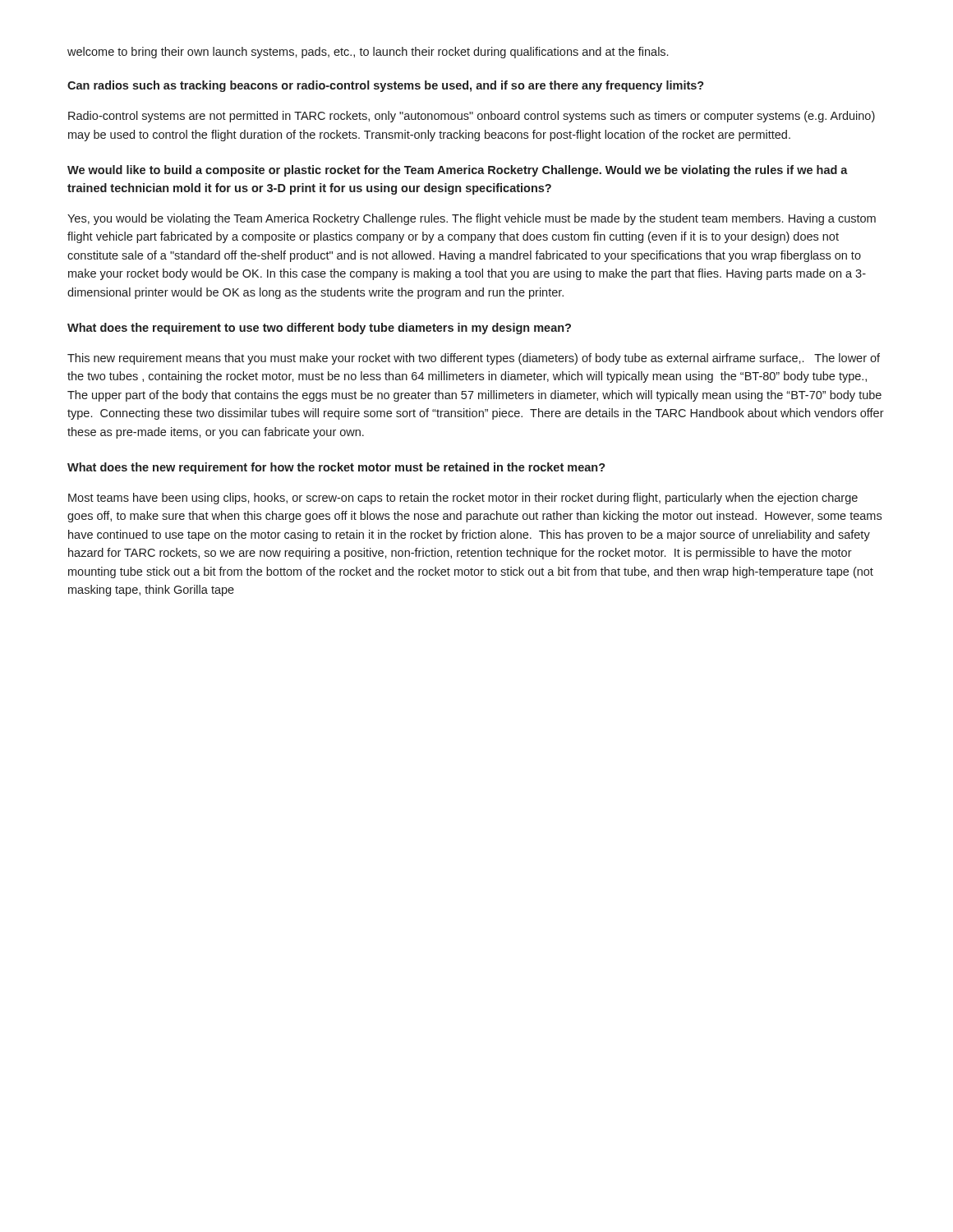Find the section header on this page that starts "What does the requirement to use two different"
The width and height of the screenshot is (953, 1232).
tap(320, 328)
